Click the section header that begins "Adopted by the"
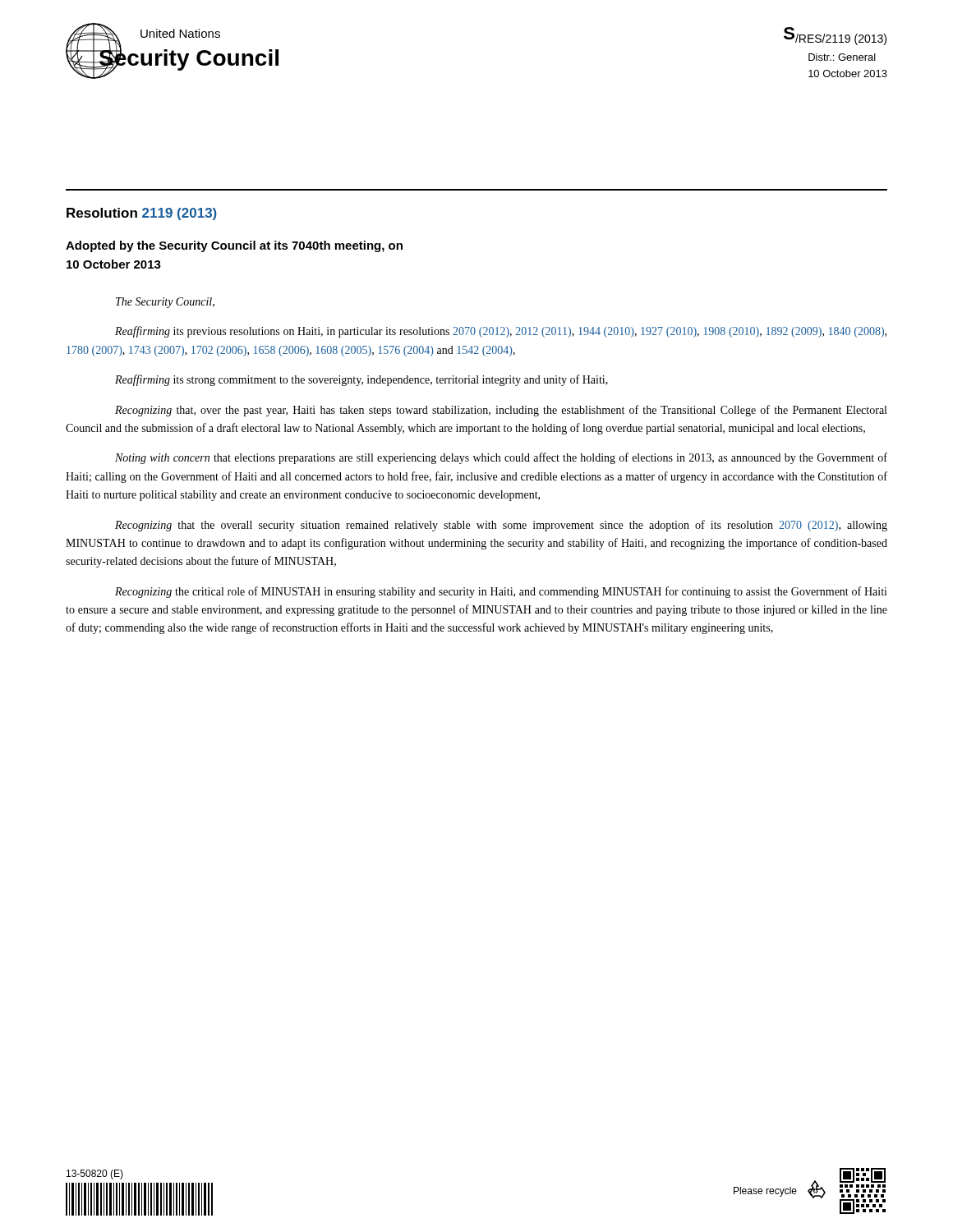Screen dimensions: 1232x953 [235, 254]
